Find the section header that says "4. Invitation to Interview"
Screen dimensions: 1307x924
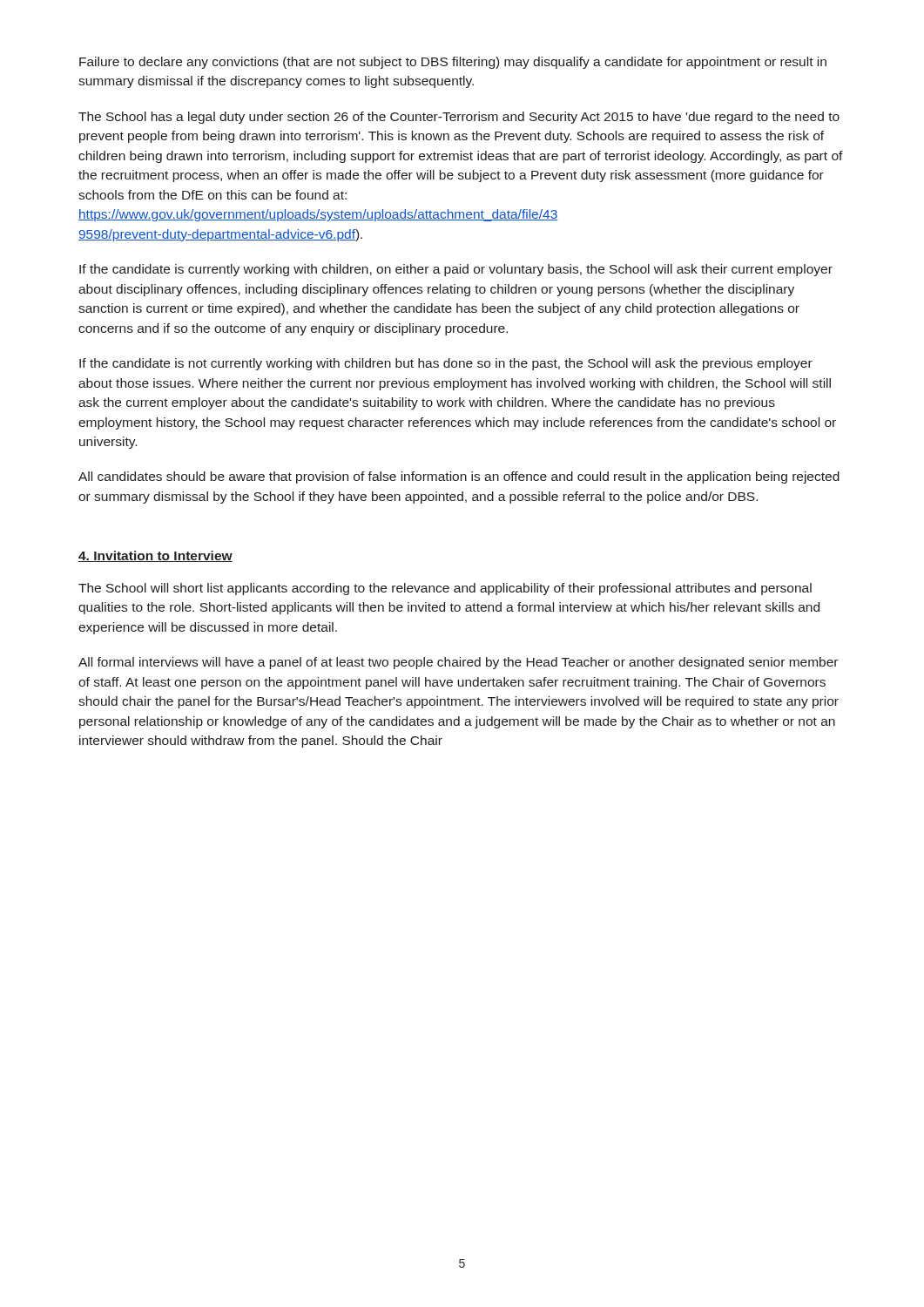155,556
